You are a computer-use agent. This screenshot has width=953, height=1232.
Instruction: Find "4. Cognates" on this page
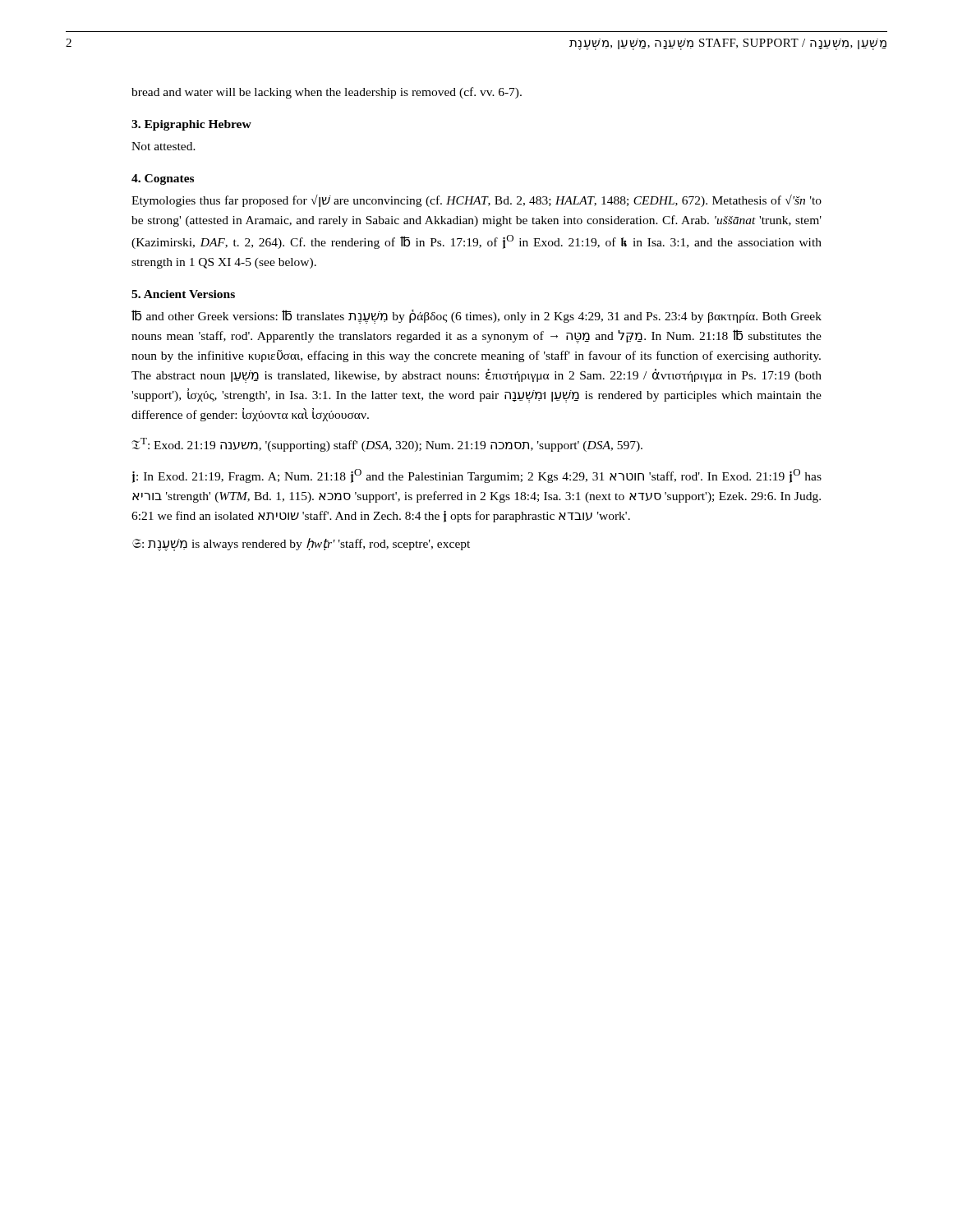point(163,178)
